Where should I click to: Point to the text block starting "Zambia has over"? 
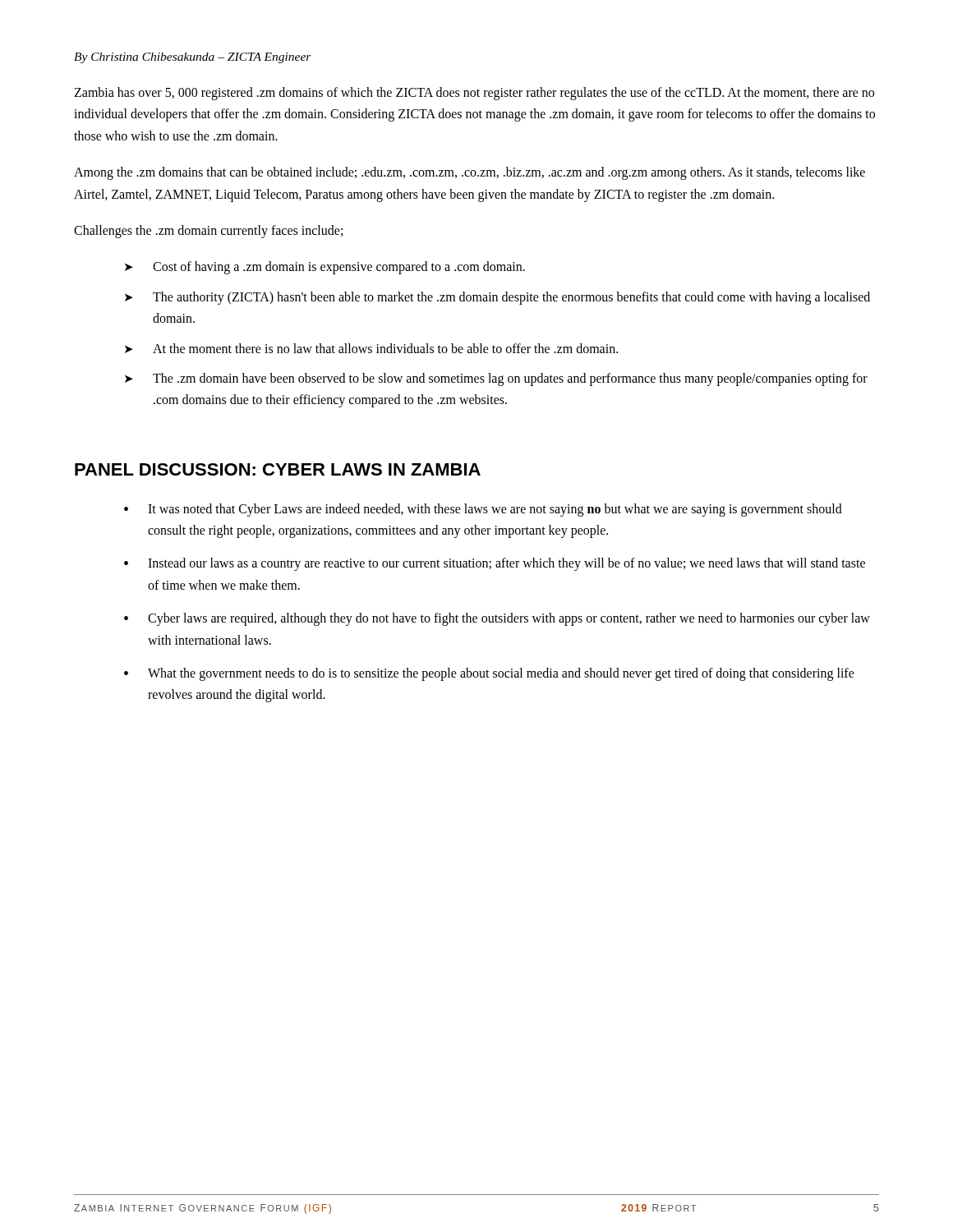(475, 114)
